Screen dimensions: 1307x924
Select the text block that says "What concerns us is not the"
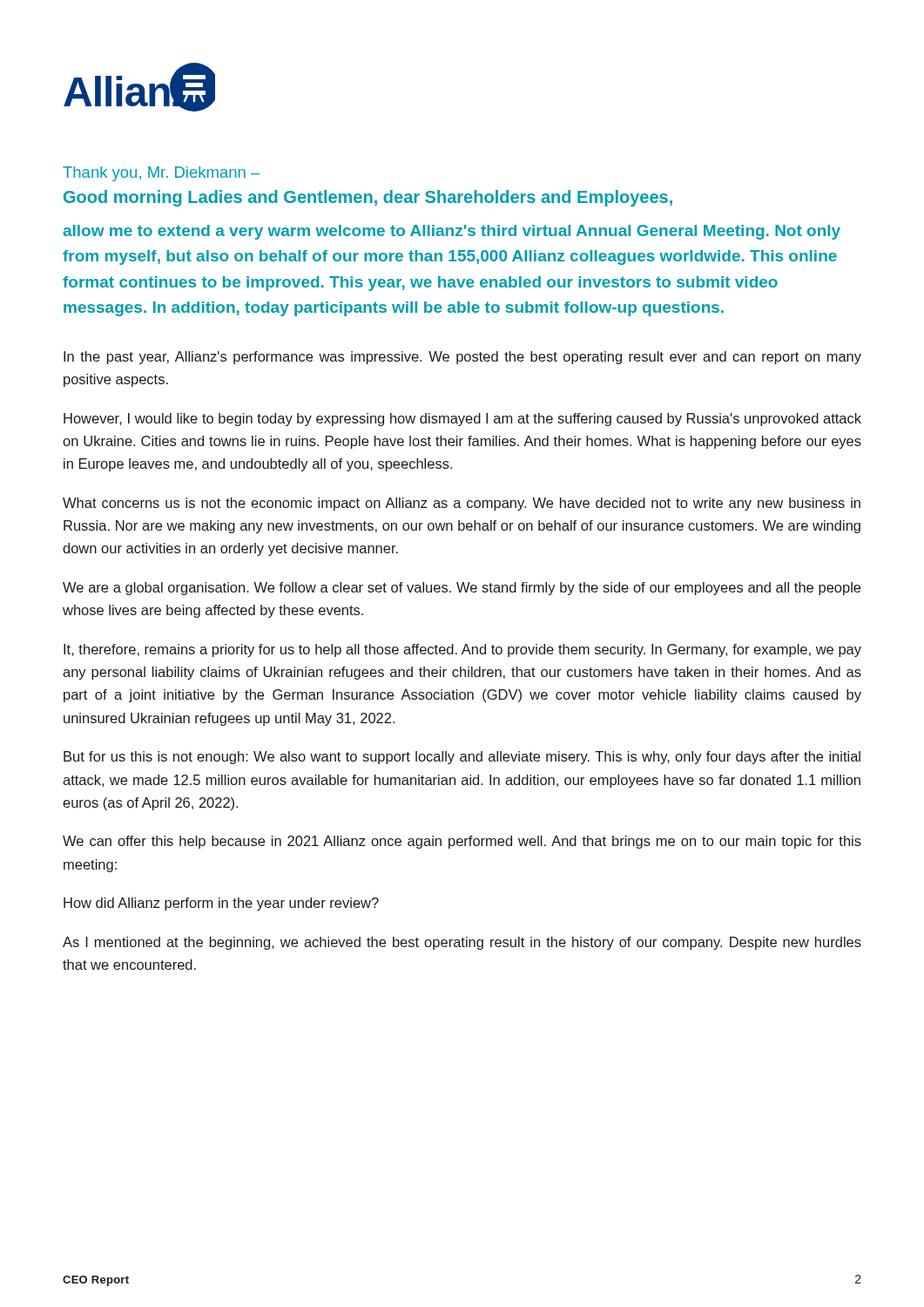click(462, 525)
